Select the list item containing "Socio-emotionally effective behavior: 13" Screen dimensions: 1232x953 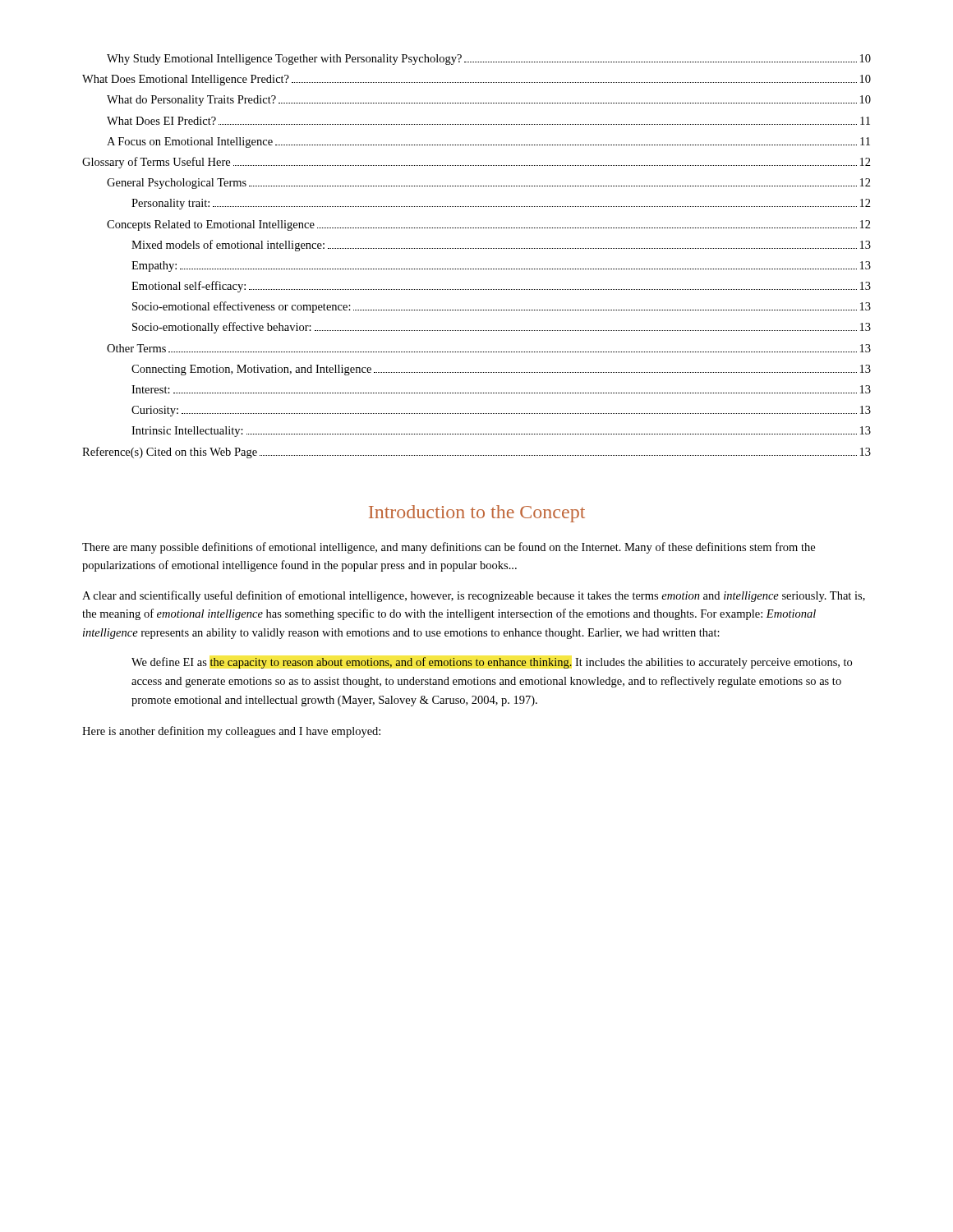(501, 328)
